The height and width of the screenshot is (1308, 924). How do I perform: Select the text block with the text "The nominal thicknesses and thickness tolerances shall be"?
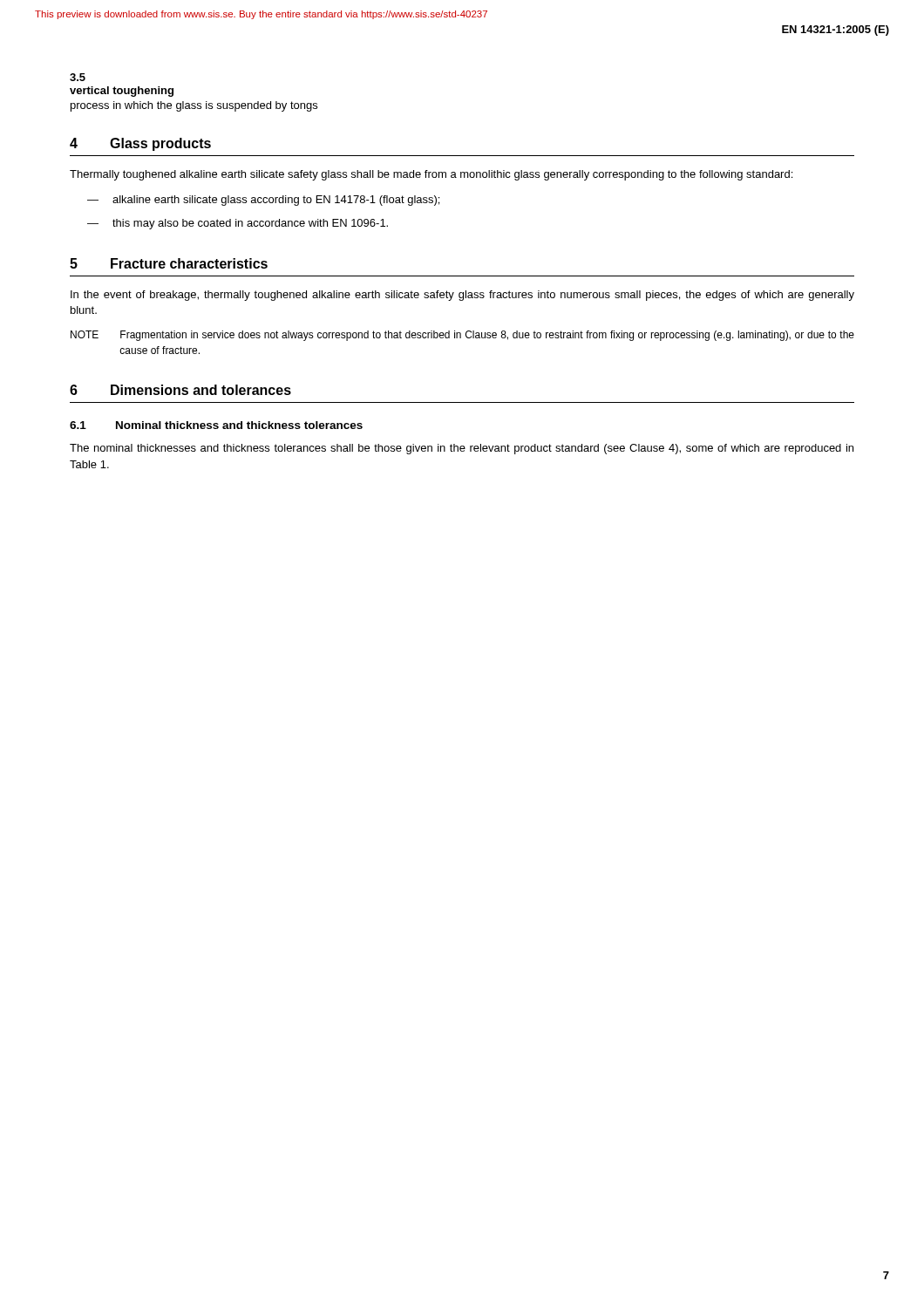[462, 456]
